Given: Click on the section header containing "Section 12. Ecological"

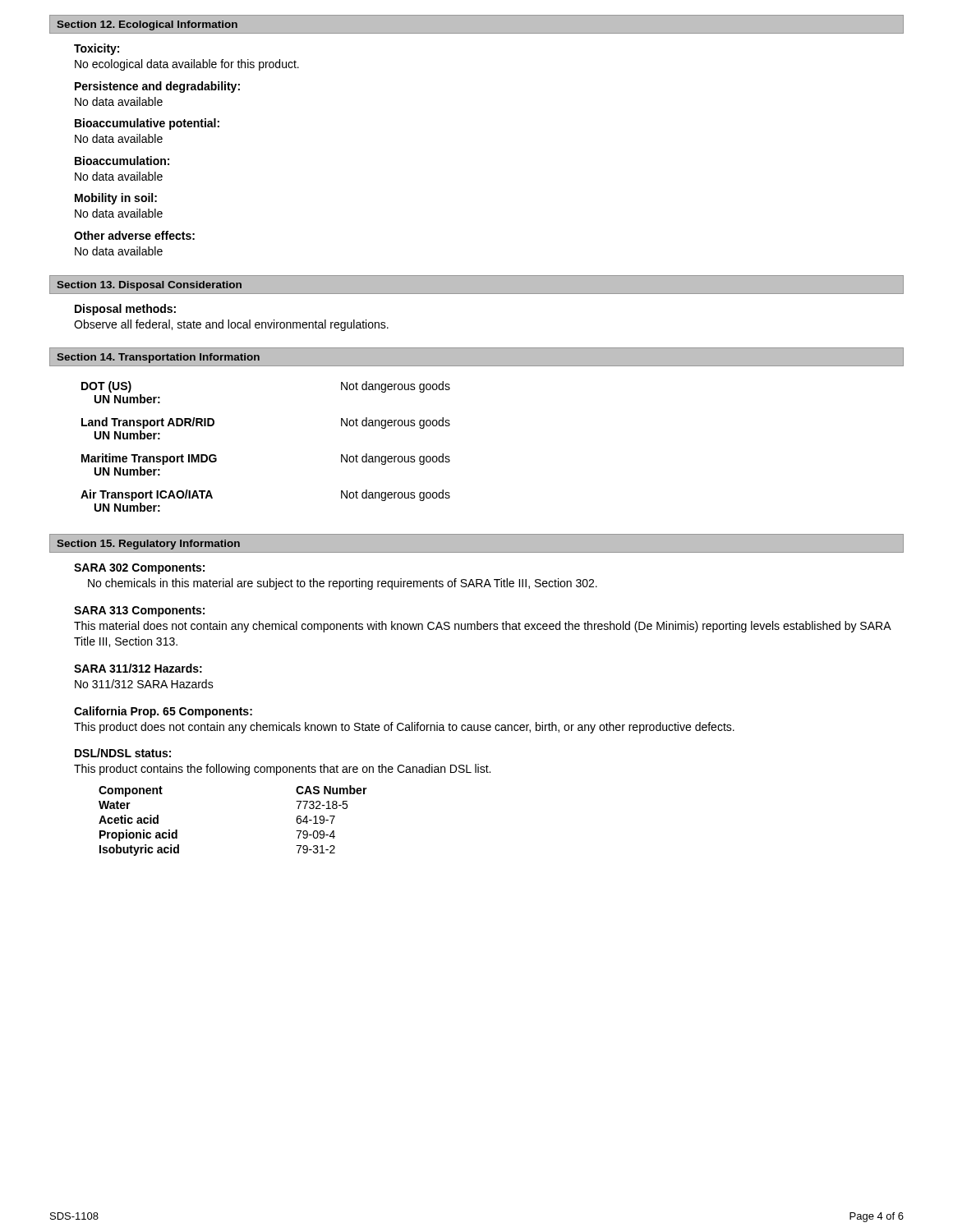Looking at the screenshot, I should click(147, 24).
